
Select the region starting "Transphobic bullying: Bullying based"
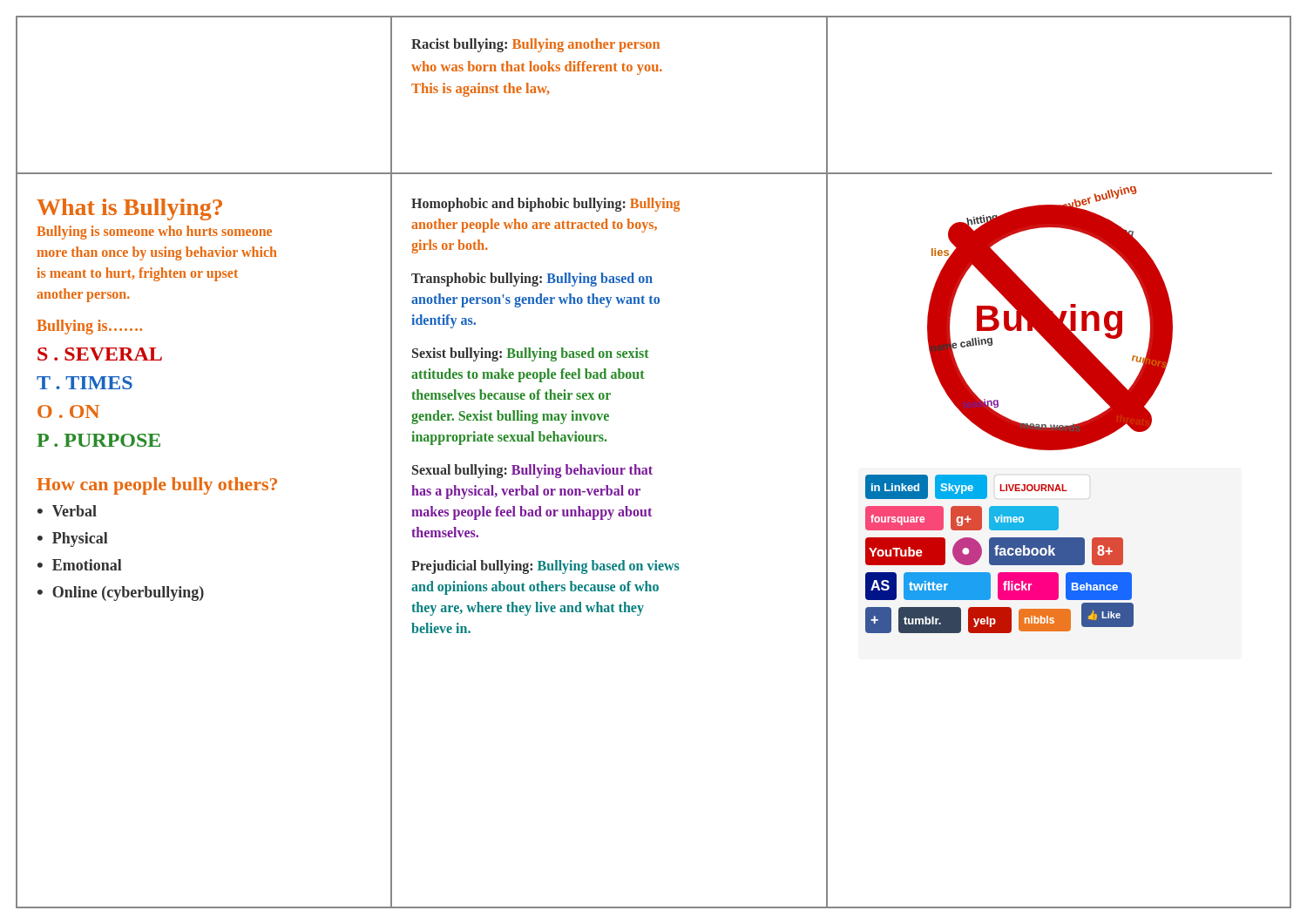pos(609,300)
